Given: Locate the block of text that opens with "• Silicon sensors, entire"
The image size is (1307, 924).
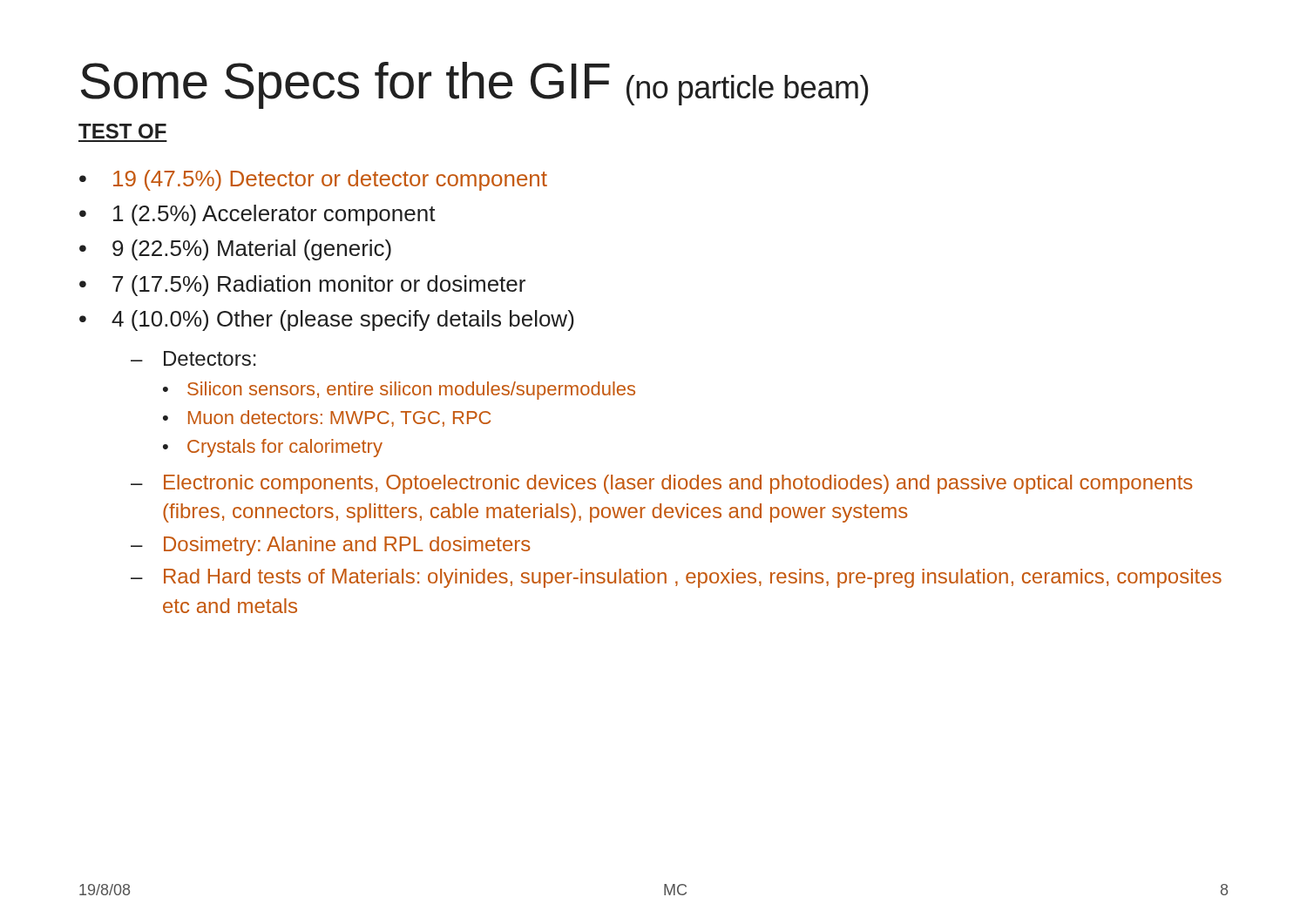Looking at the screenshot, I should (399, 390).
